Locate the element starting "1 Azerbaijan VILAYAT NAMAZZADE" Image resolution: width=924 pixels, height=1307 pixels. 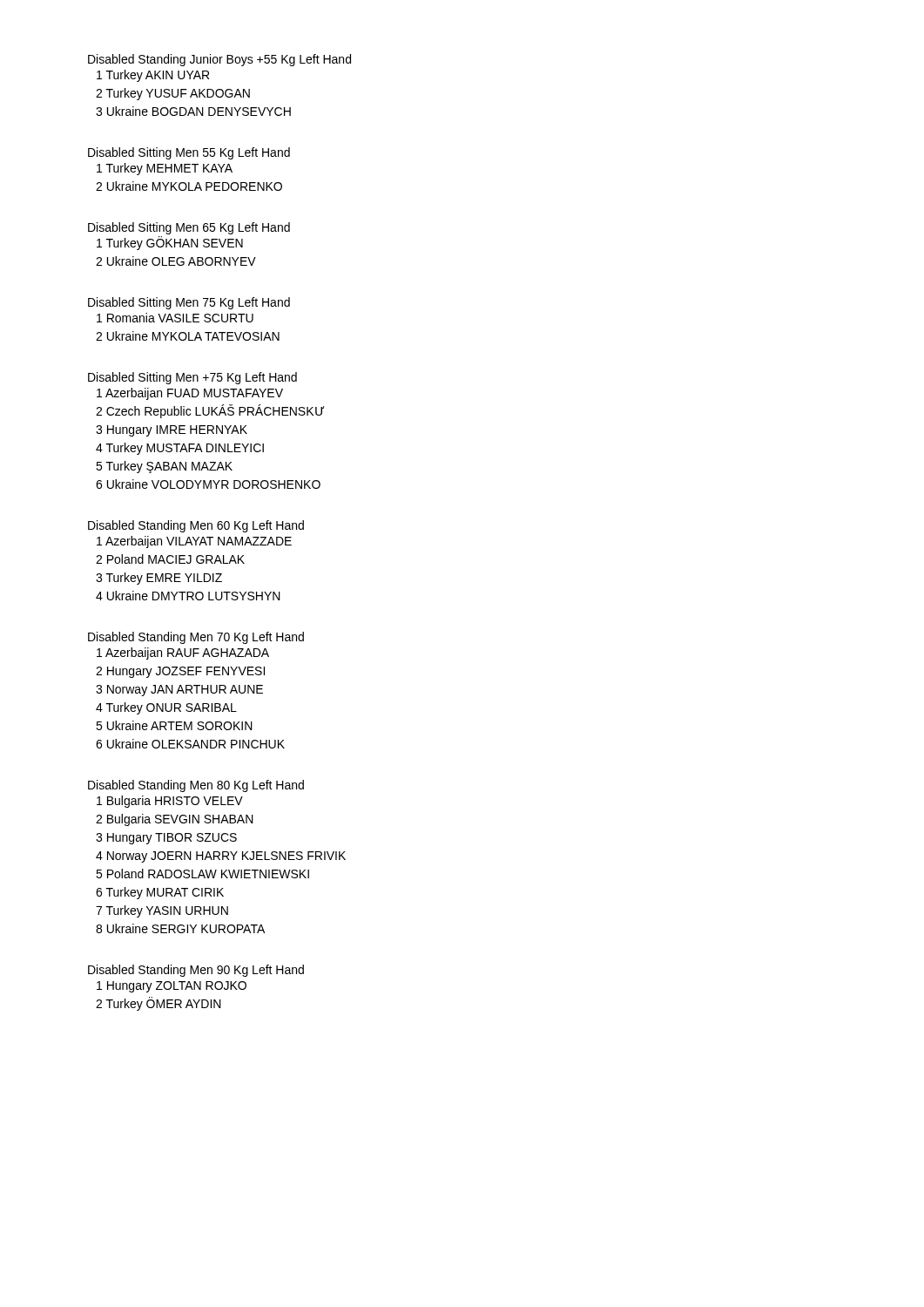pyautogui.click(x=194, y=541)
